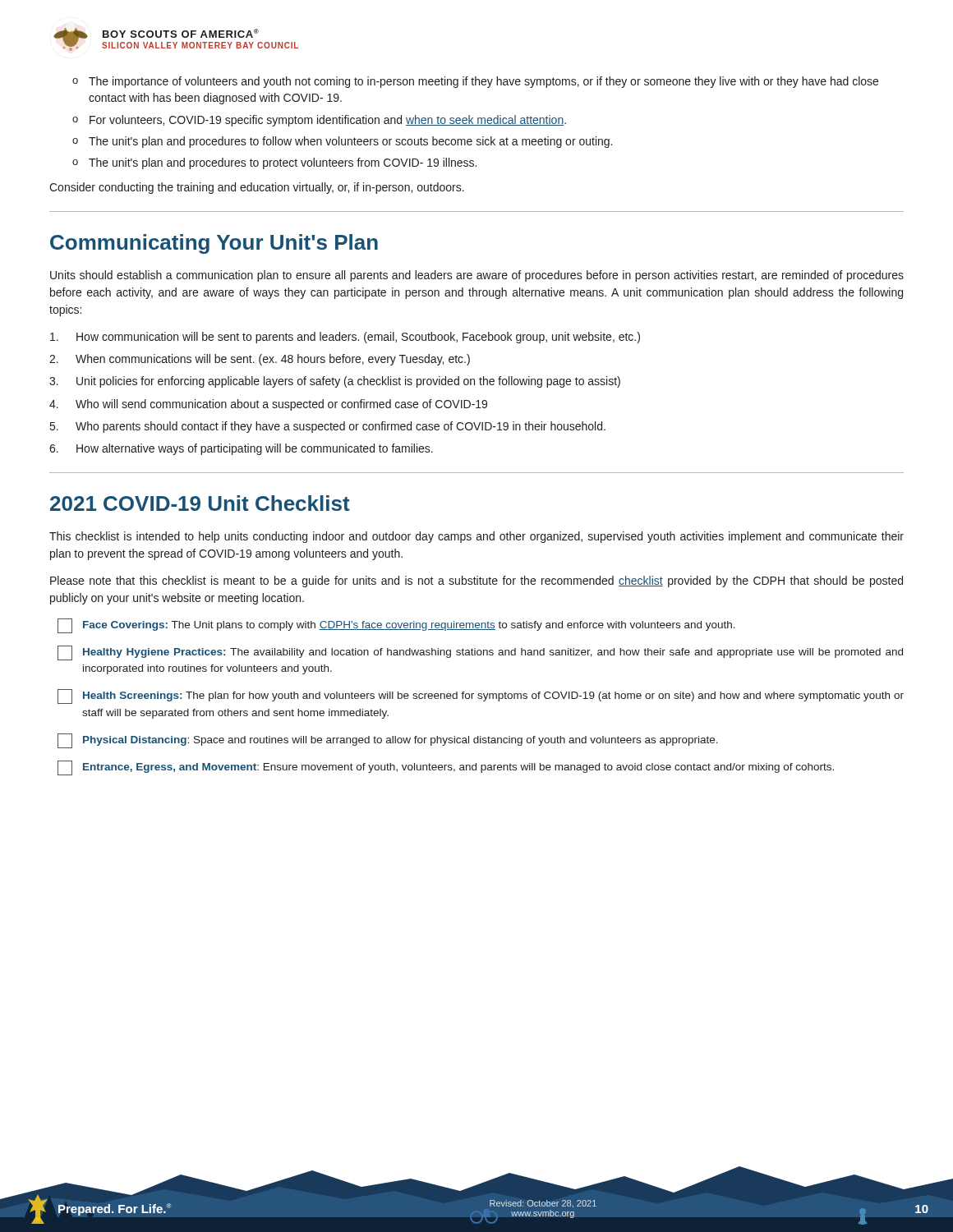Screen dimensions: 1232x953
Task: Click on the text block with the text "This checklist is intended to help units"
Action: pos(476,545)
